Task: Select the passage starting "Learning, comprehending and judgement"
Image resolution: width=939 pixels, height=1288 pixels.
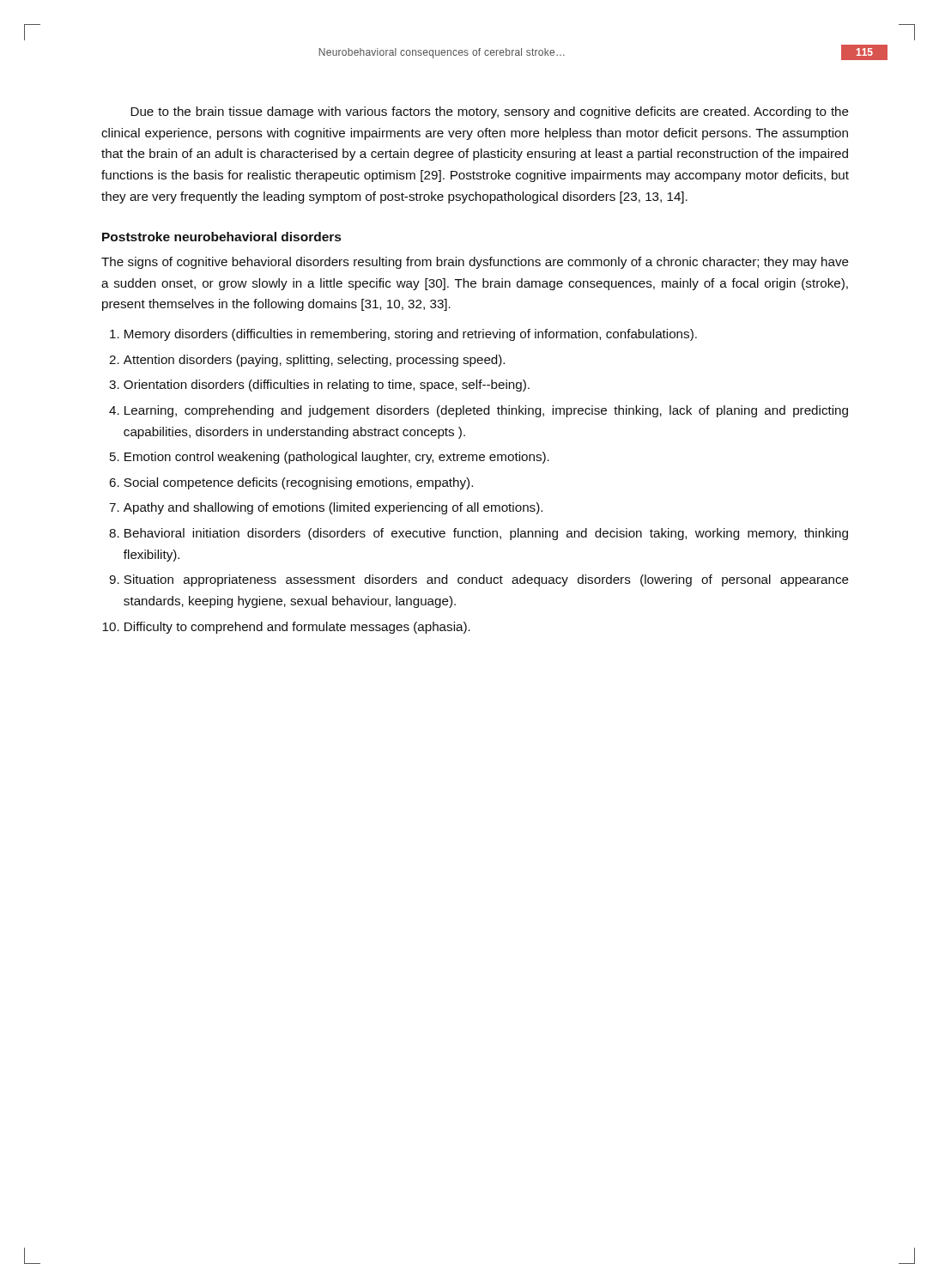Action: [486, 421]
